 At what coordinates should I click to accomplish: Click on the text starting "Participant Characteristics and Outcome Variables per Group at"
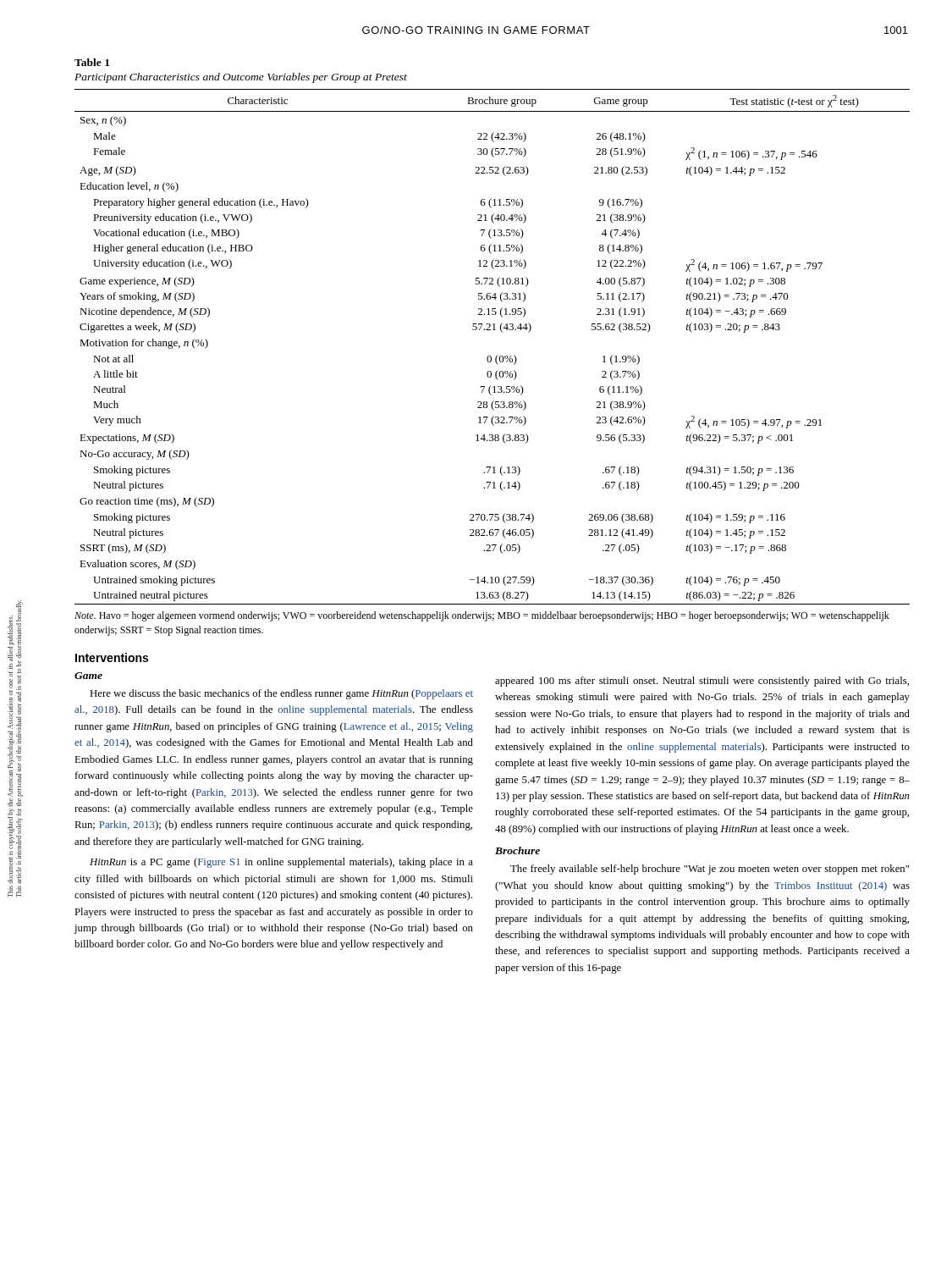pos(241,77)
